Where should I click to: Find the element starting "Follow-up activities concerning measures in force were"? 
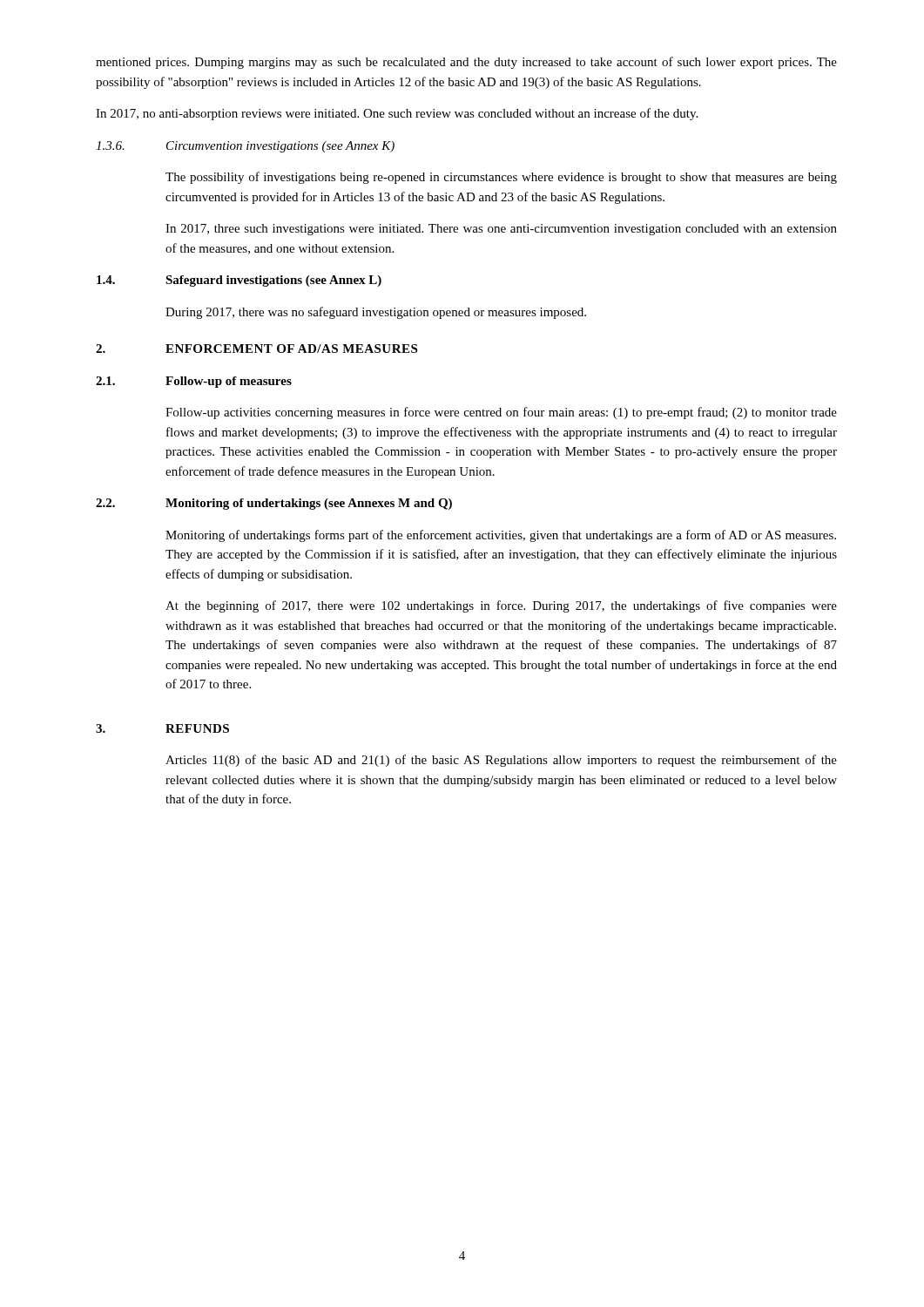click(501, 442)
